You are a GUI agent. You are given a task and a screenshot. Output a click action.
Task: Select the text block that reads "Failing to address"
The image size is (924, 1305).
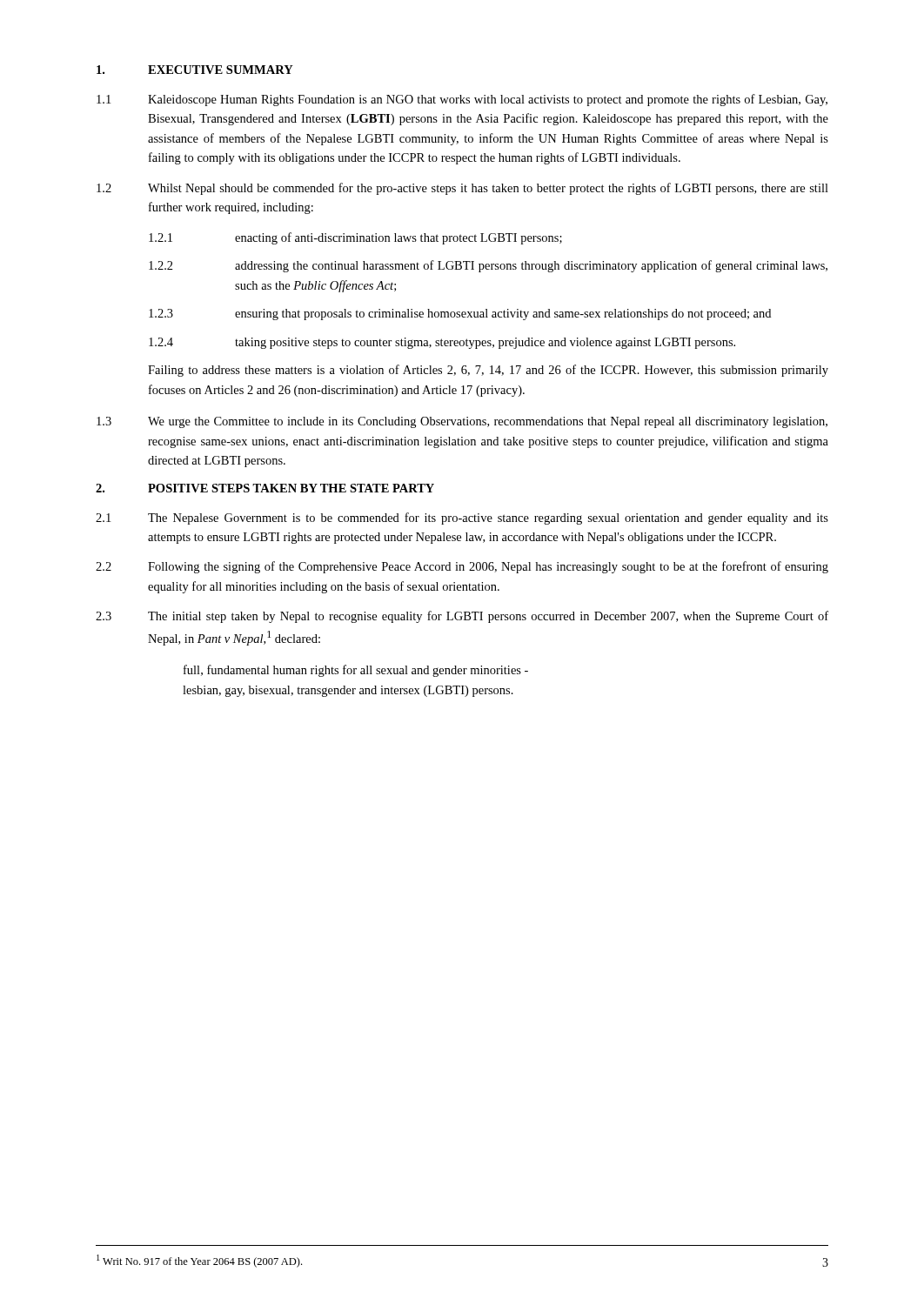[488, 380]
